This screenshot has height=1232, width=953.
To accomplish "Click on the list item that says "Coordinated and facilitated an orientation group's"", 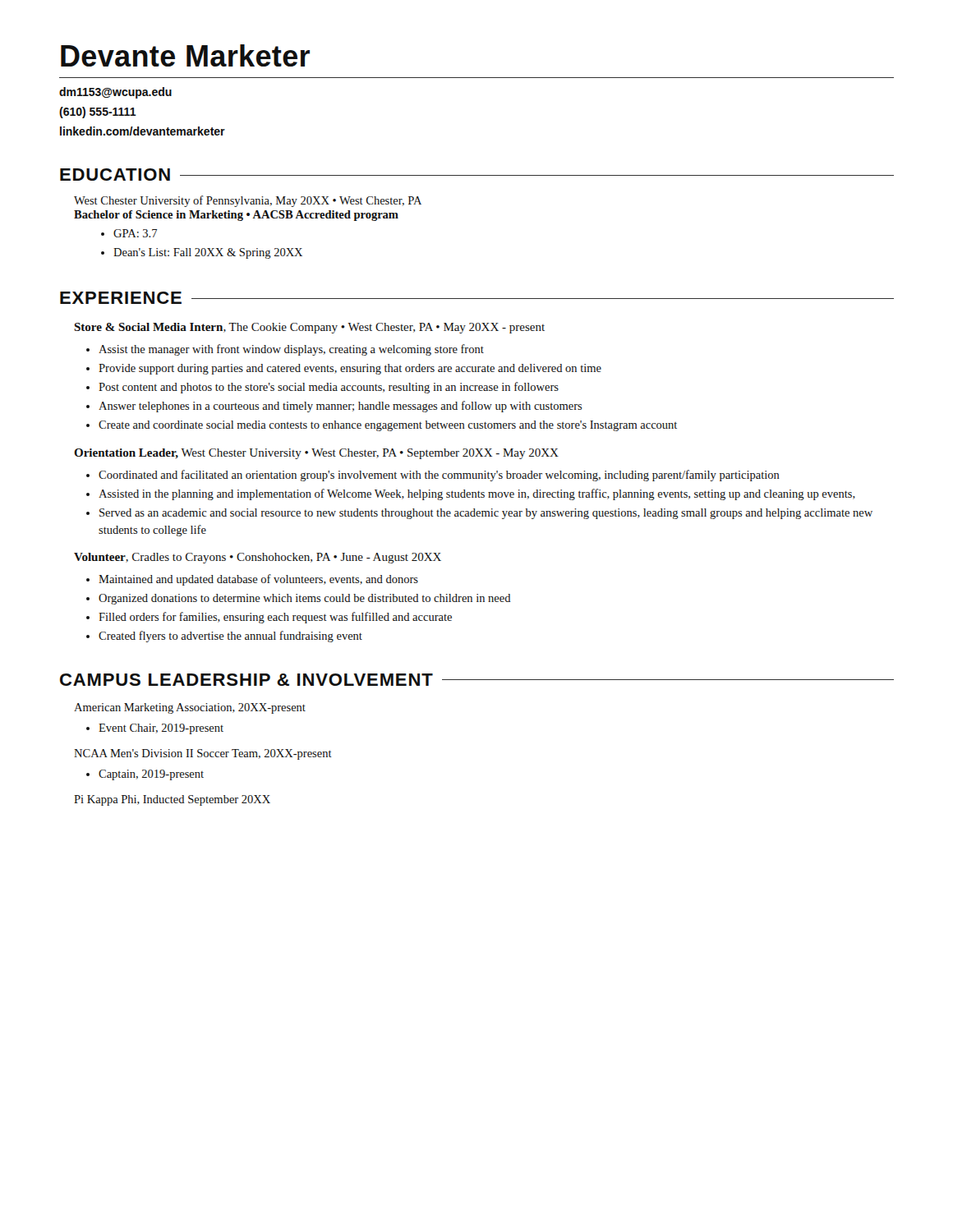I will click(439, 474).
